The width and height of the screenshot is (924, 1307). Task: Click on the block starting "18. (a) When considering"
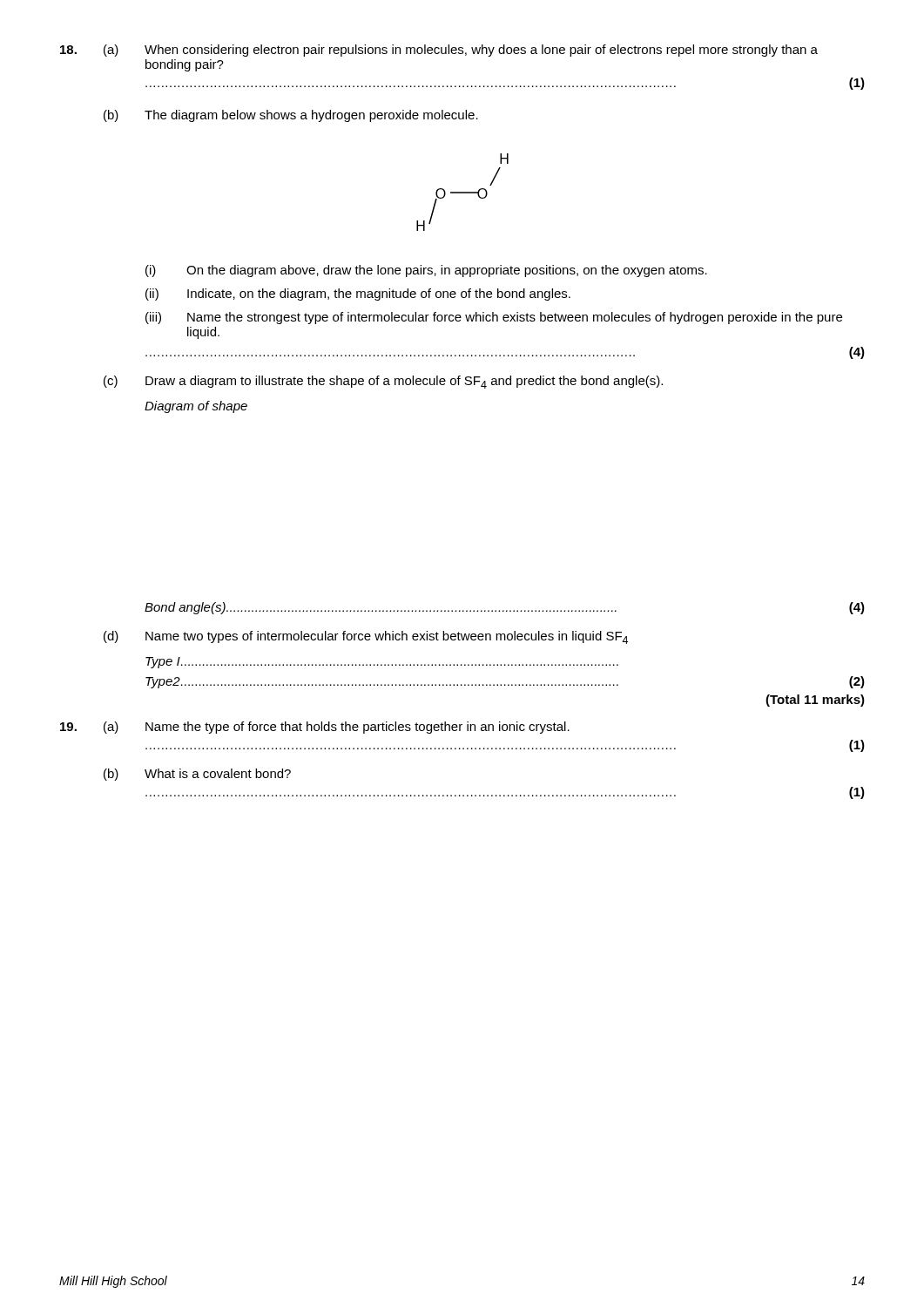(x=462, y=57)
